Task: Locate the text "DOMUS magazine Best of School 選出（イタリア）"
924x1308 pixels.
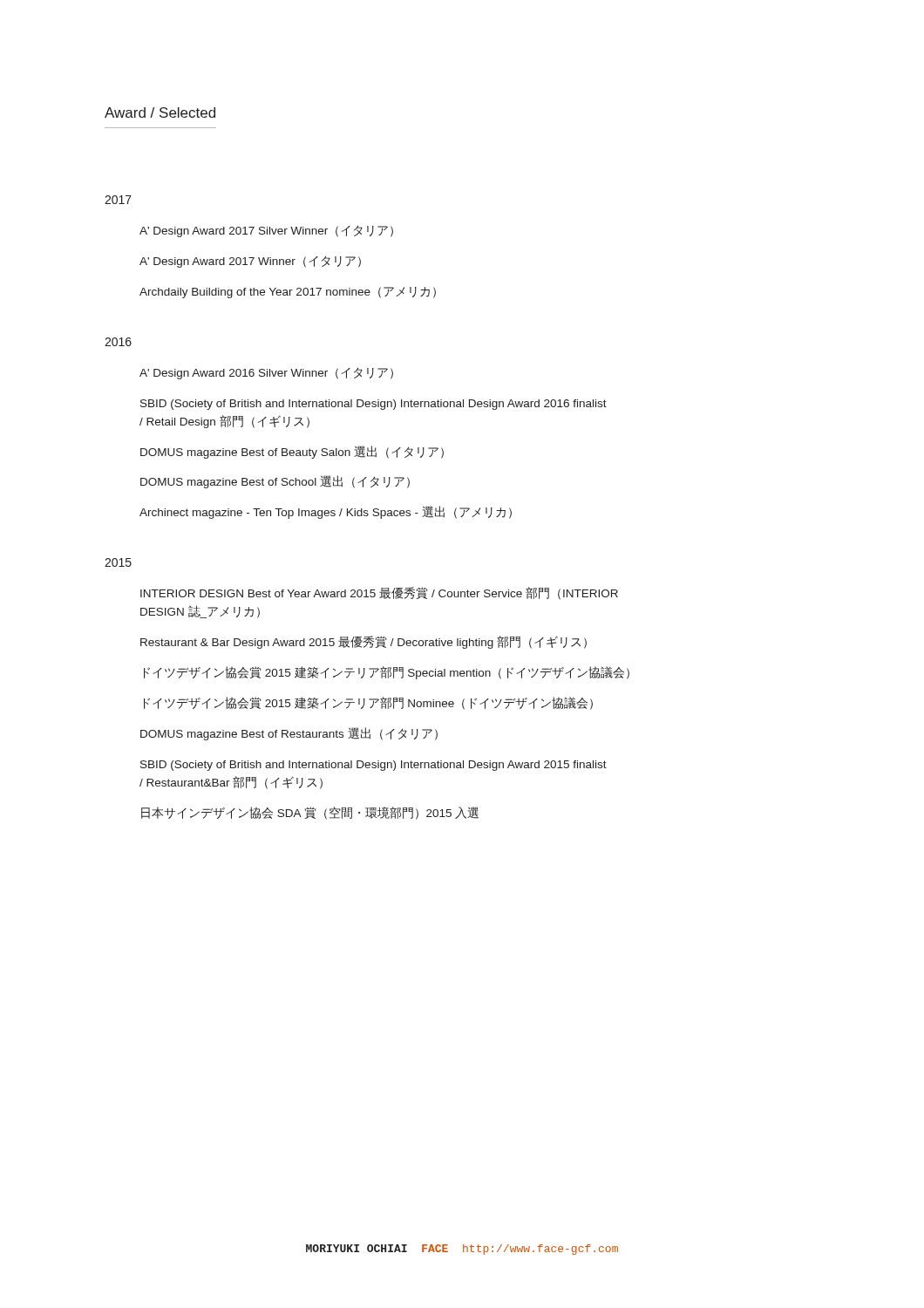Action: click(279, 482)
